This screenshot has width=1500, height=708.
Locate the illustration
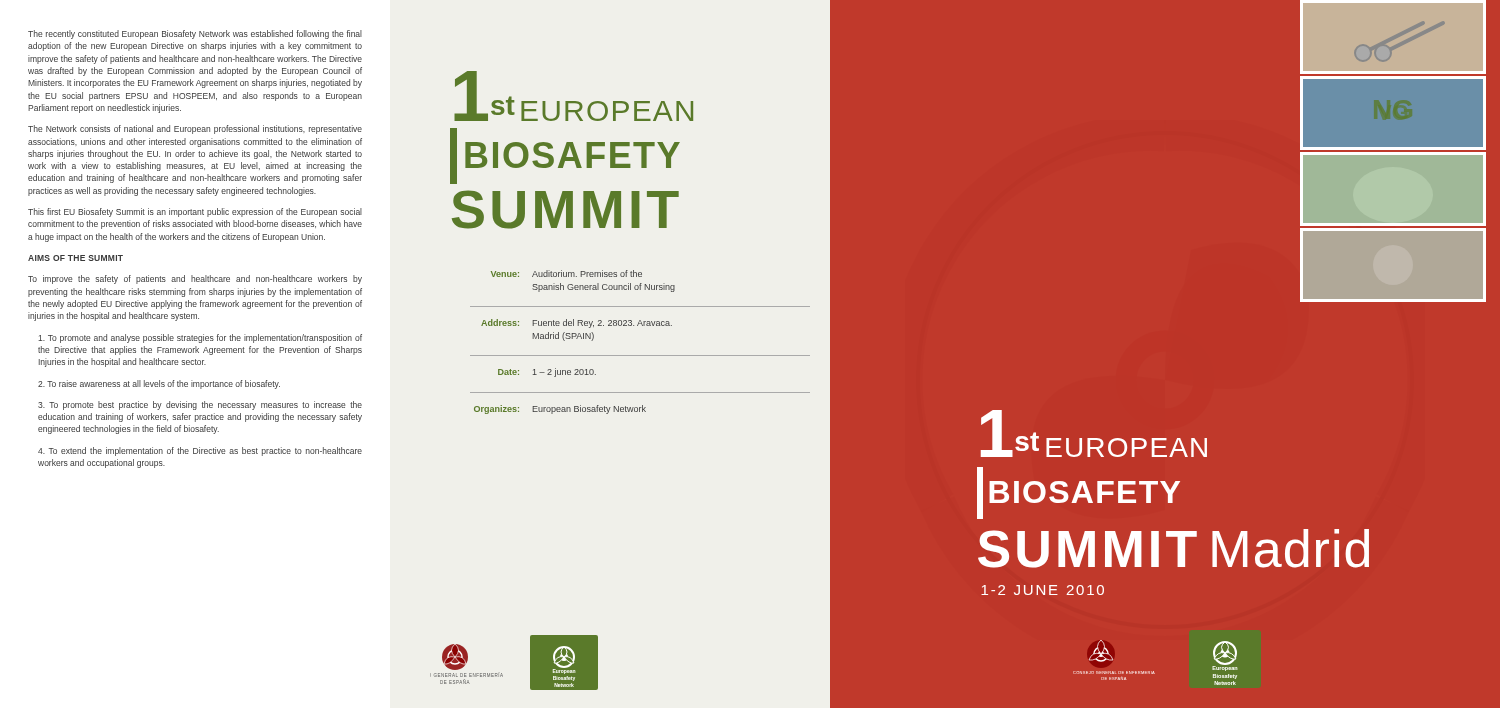pos(1165,380)
